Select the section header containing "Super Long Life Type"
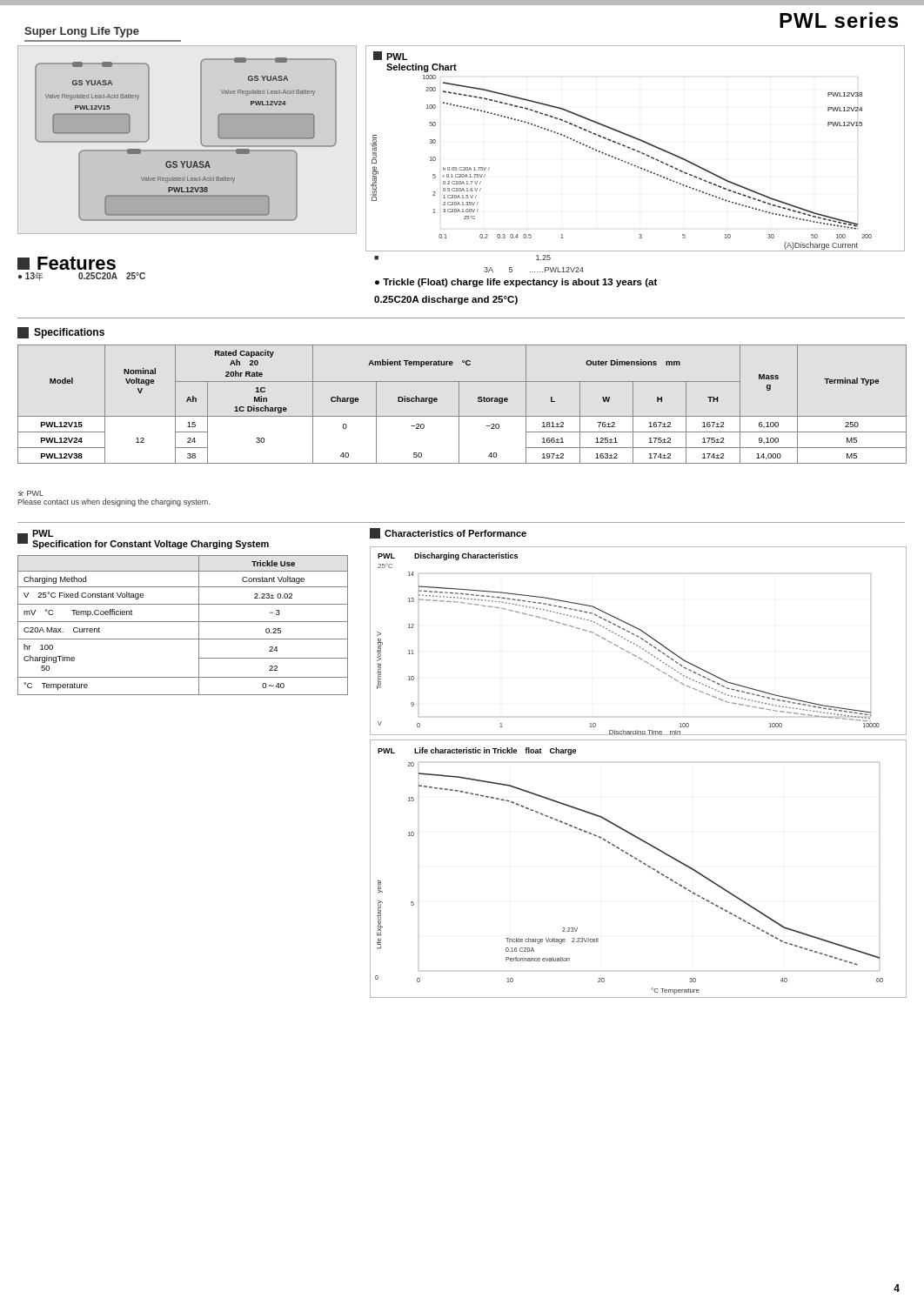Screen dimensions: 1305x924 point(82,31)
